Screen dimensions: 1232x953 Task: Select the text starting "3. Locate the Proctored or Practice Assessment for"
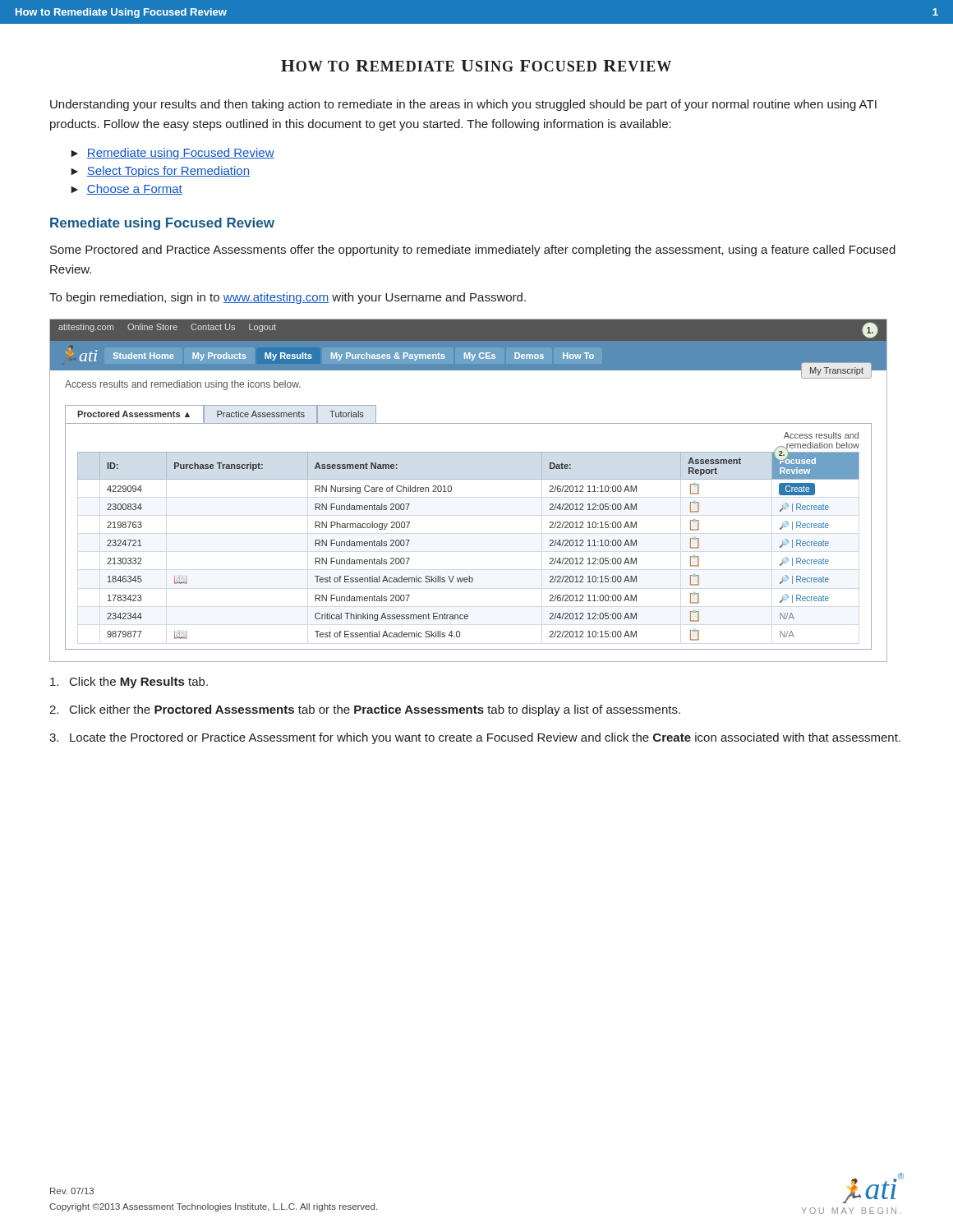[475, 738]
